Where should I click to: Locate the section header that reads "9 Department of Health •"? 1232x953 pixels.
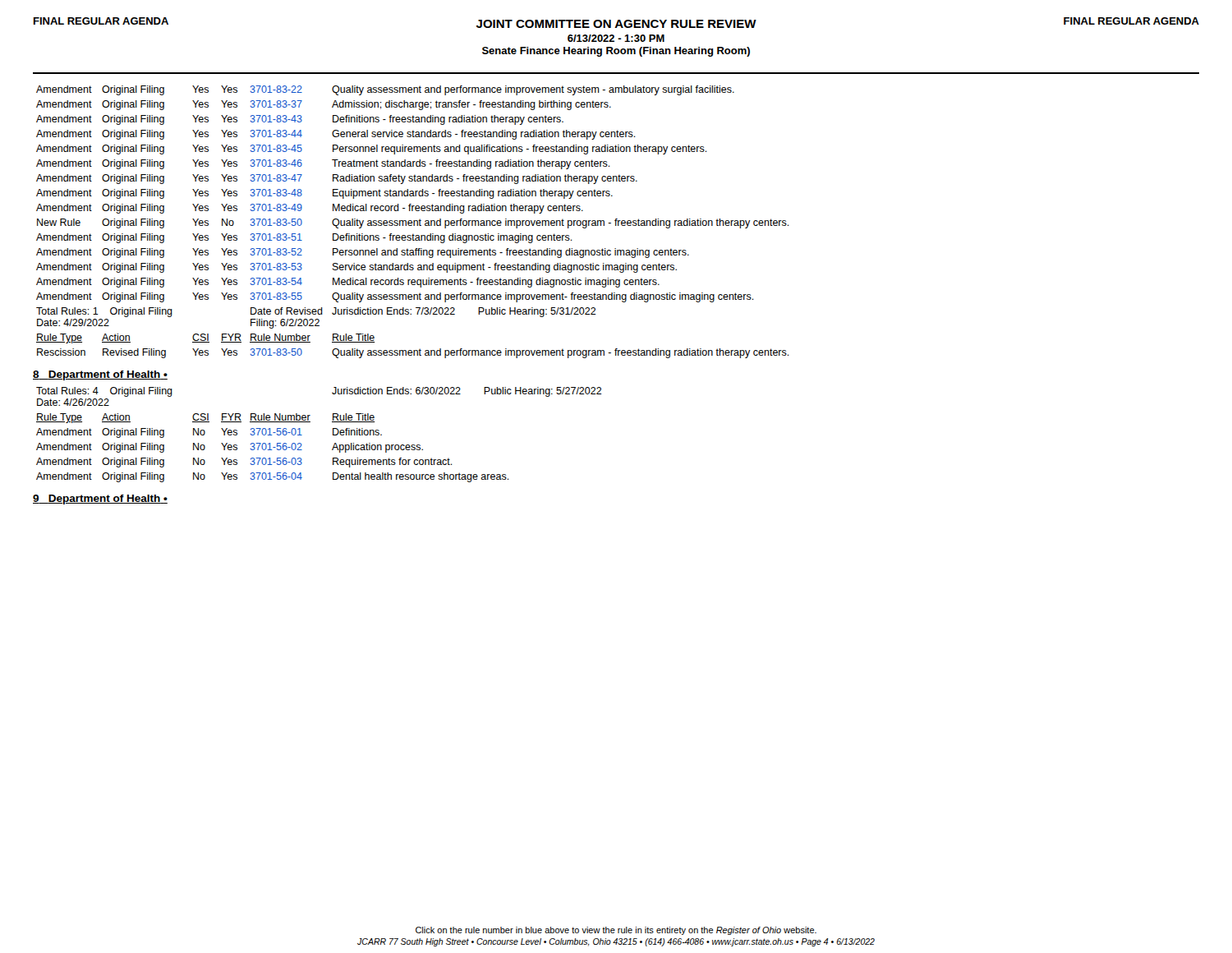pos(100,498)
